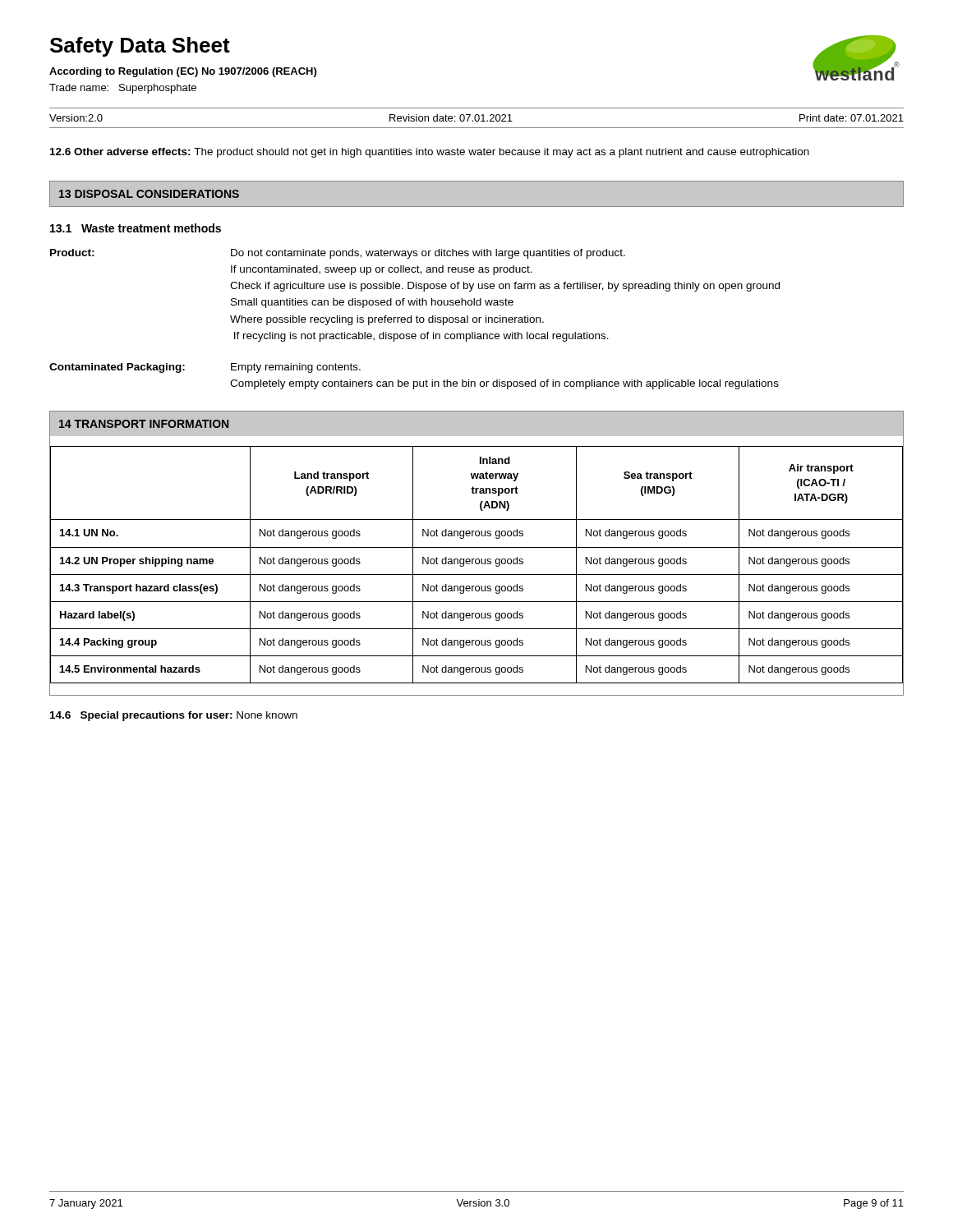Locate the text block containing "According to Regulation (EC)"
The width and height of the screenshot is (953, 1232).
point(183,79)
